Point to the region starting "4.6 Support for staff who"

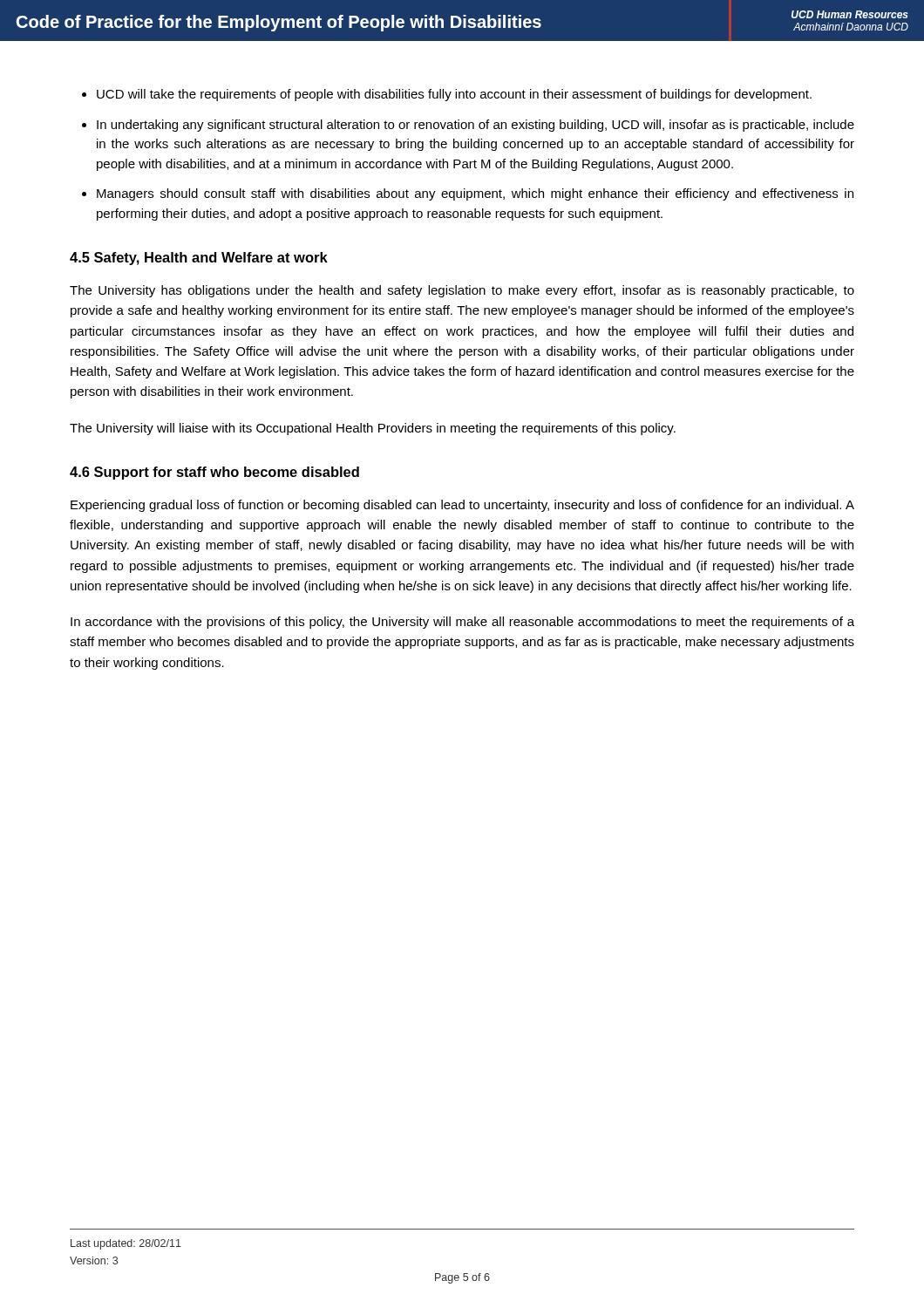[x=215, y=472]
